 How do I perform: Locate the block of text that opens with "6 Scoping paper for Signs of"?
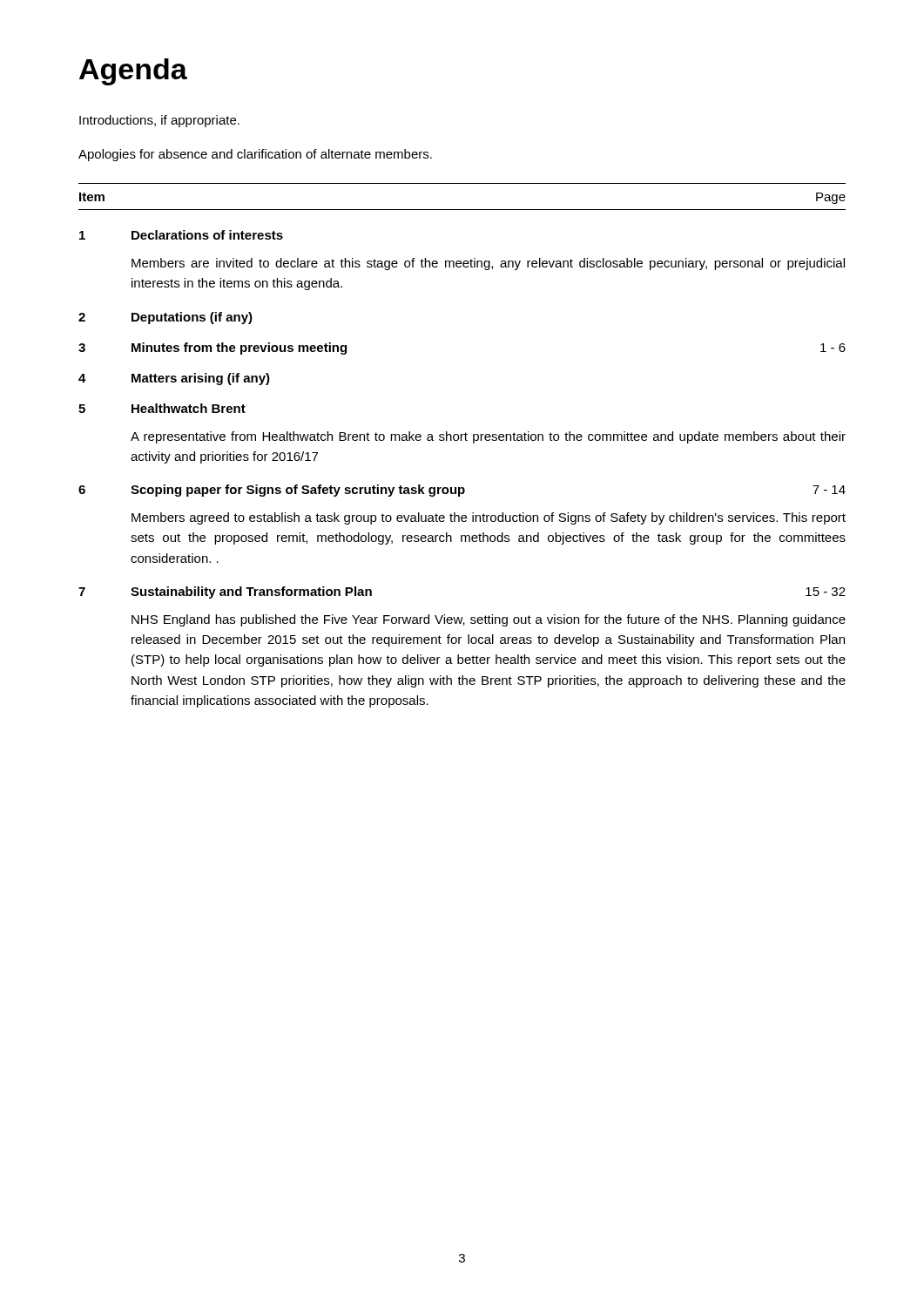pos(462,489)
